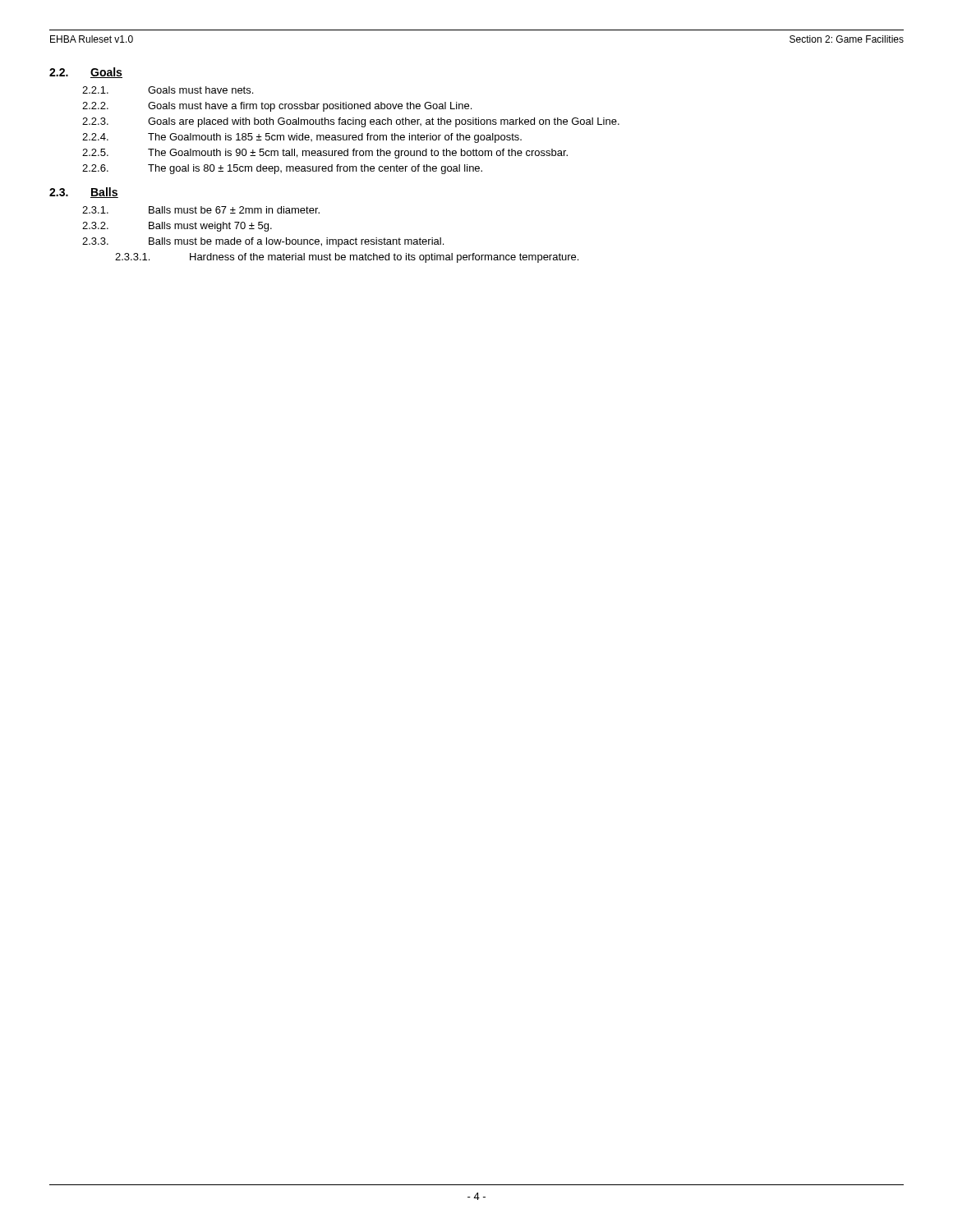Click on the list item that reads "2.3.3. Balls must"
Viewport: 953px width, 1232px height.
(263, 242)
